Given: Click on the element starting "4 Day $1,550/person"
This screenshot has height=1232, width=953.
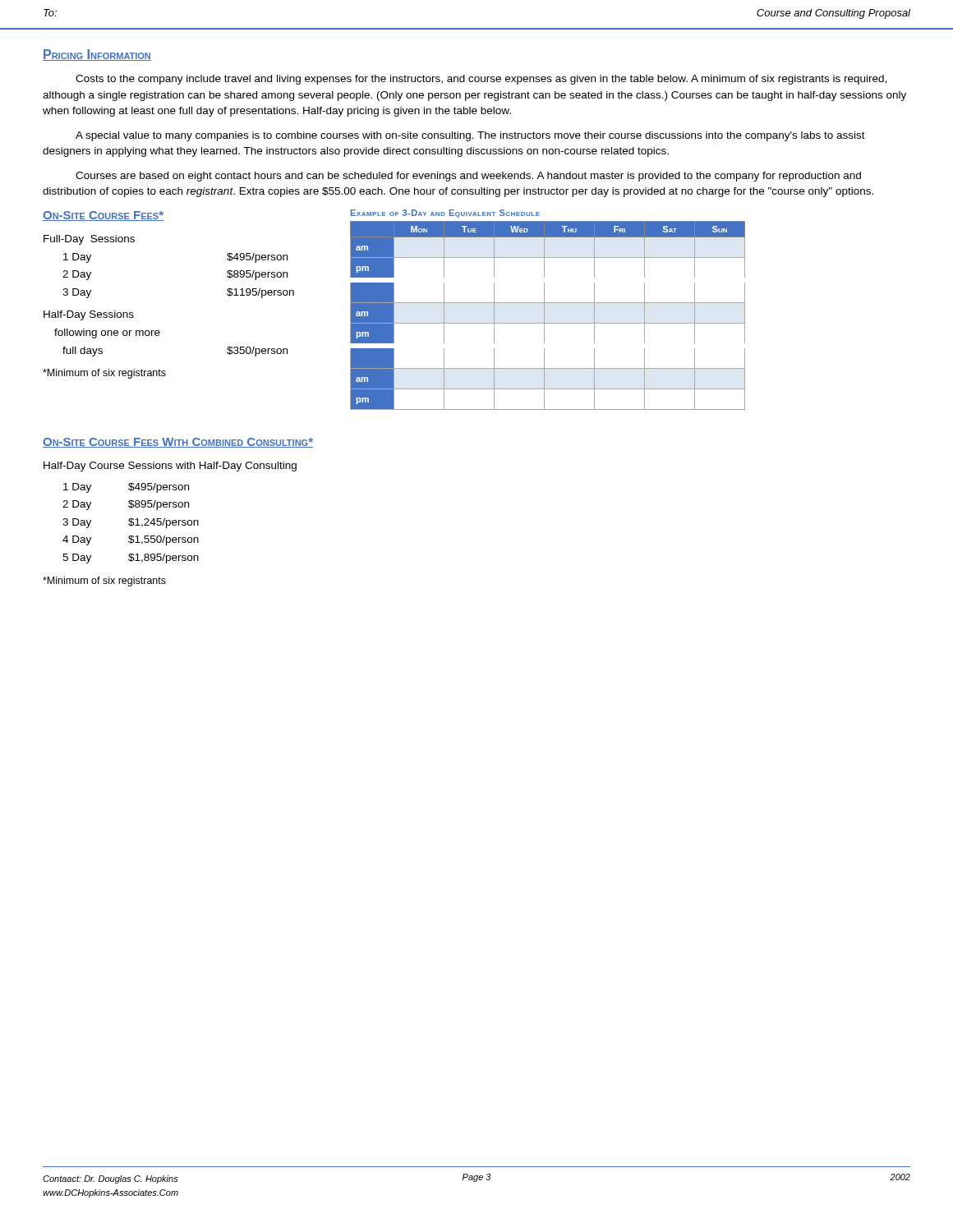Looking at the screenshot, I should (149, 540).
